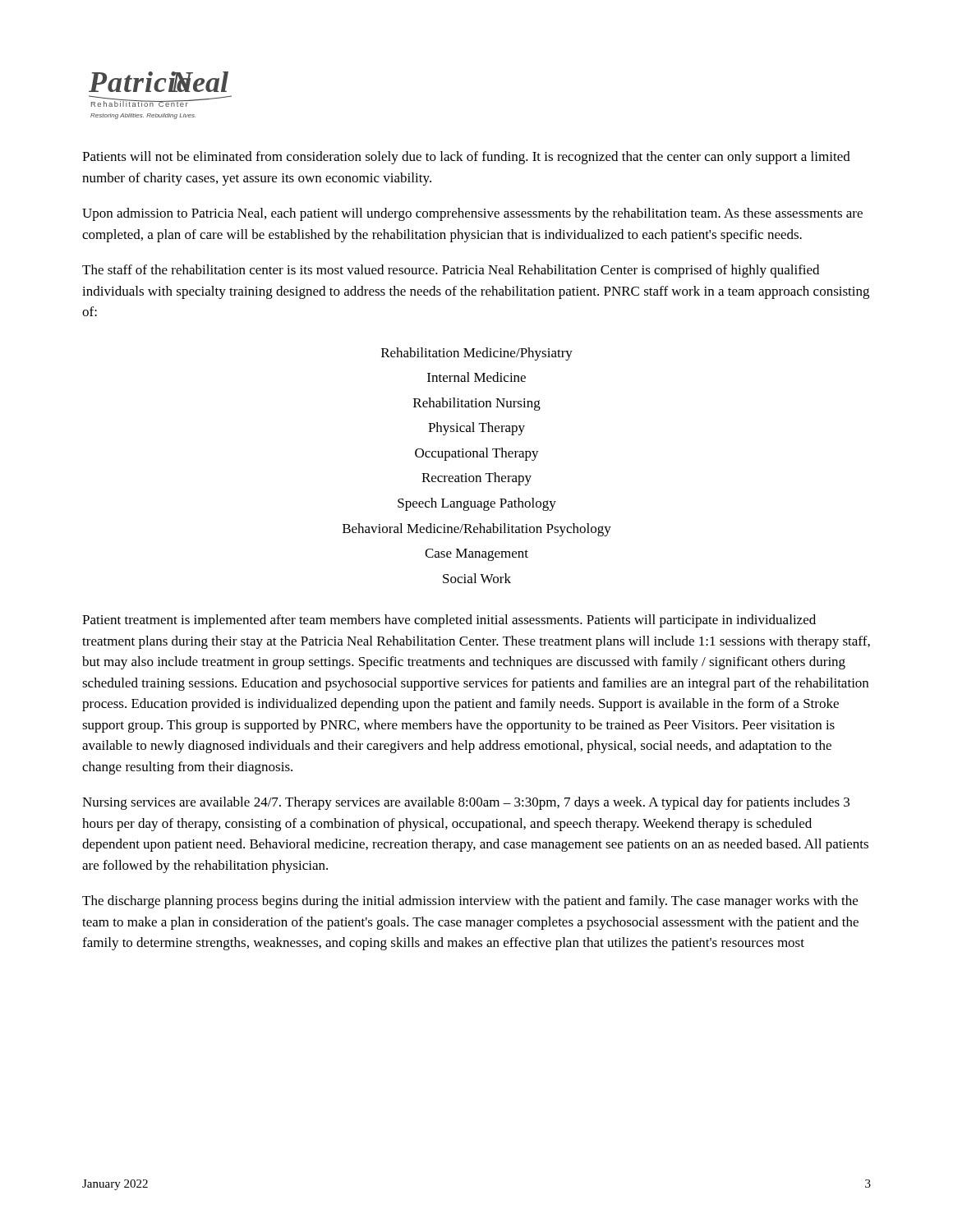Image resolution: width=953 pixels, height=1232 pixels.
Task: Find the list item that reads "Recreation Therapy"
Action: tap(476, 478)
